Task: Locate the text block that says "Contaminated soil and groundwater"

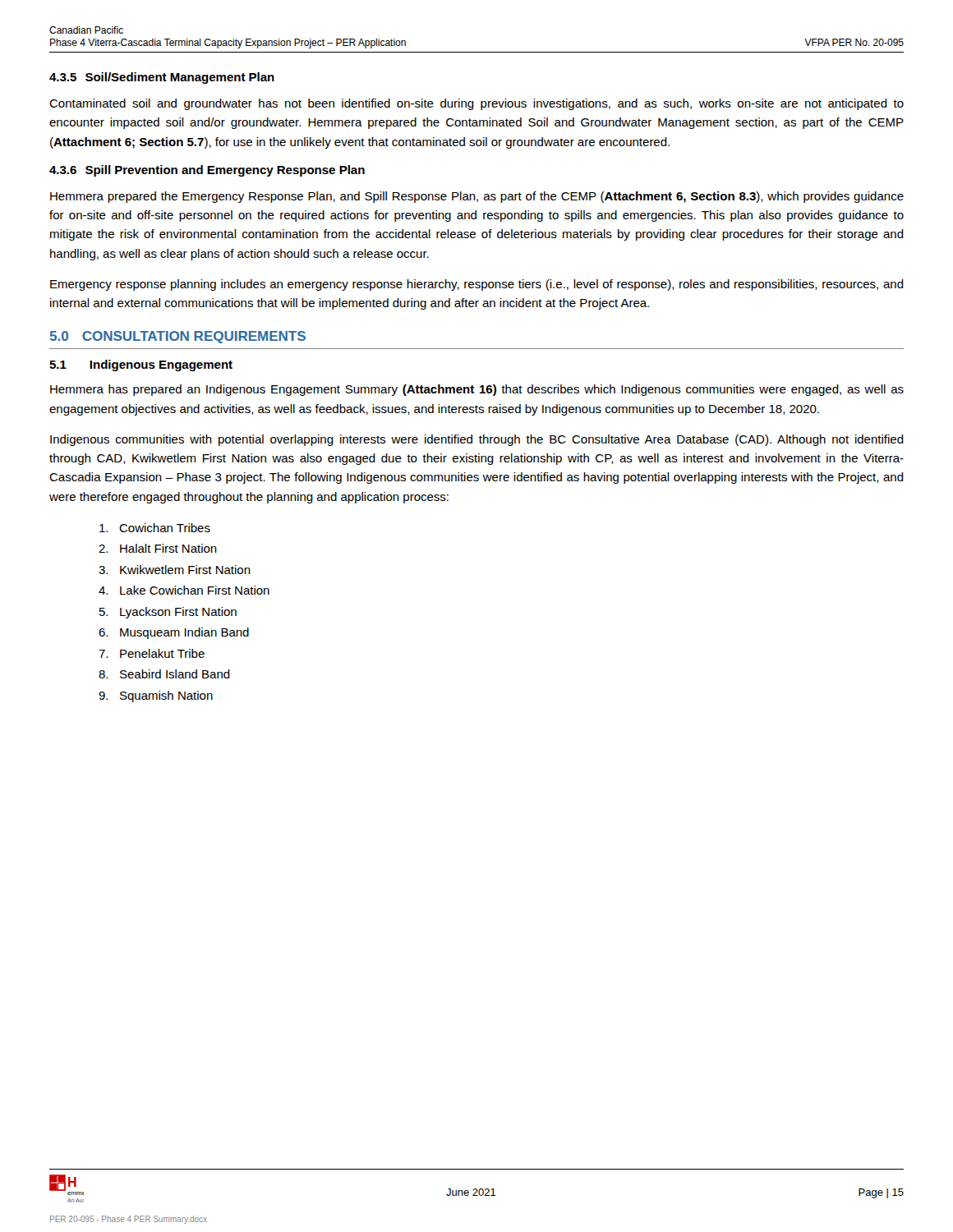Action: point(476,122)
